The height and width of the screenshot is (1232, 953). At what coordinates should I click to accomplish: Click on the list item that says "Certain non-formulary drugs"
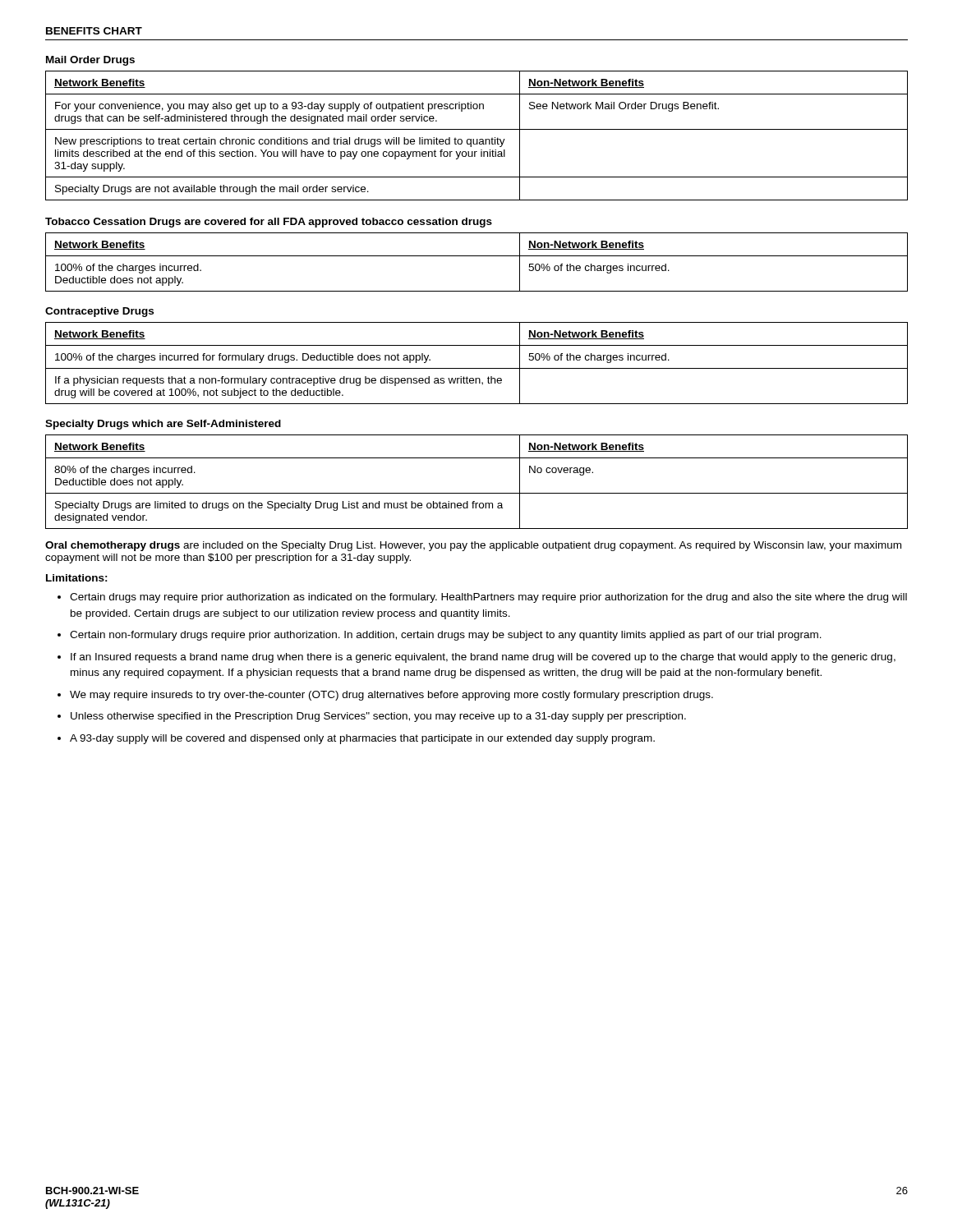click(446, 635)
